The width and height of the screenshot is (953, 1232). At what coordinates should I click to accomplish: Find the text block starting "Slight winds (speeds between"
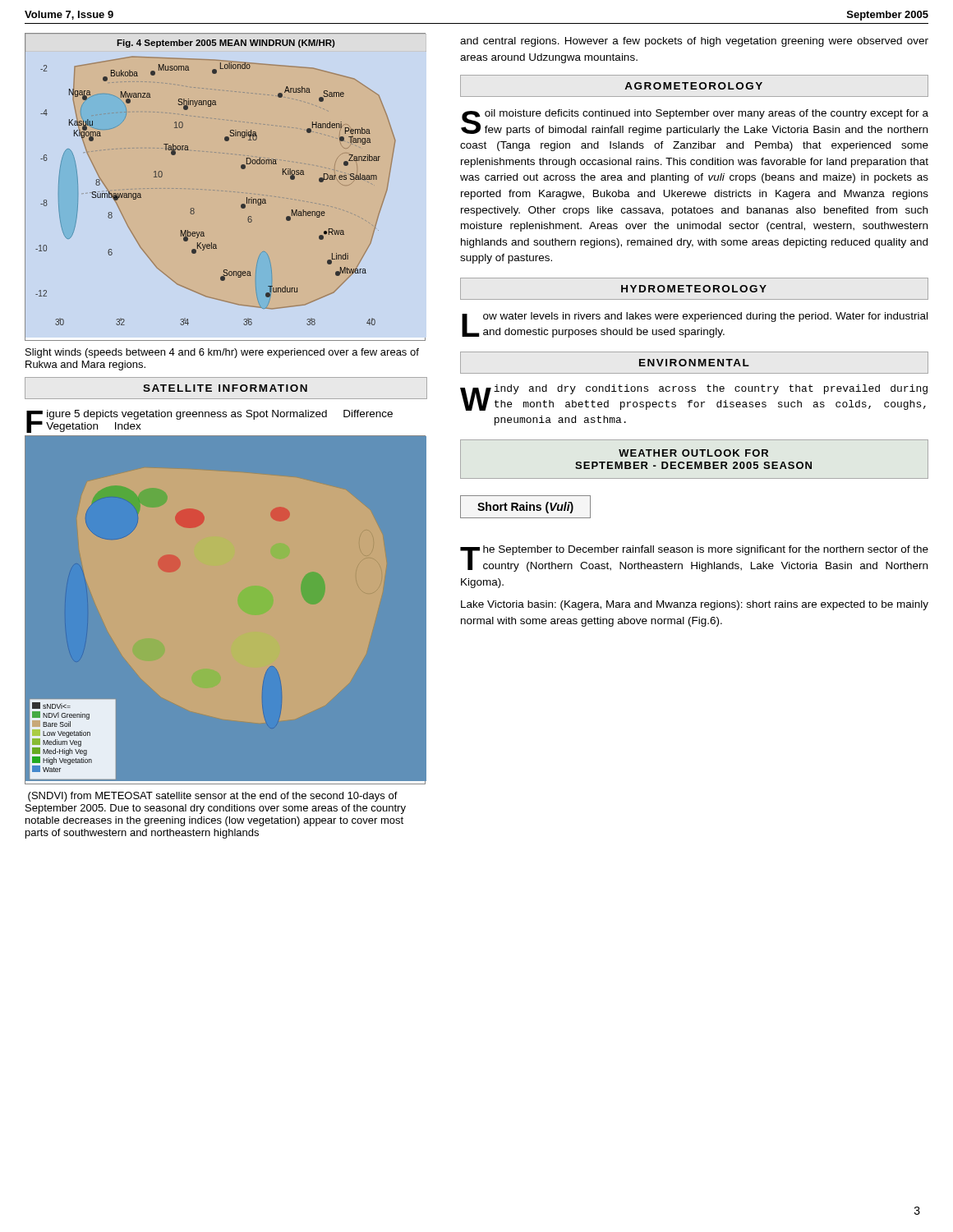click(222, 358)
